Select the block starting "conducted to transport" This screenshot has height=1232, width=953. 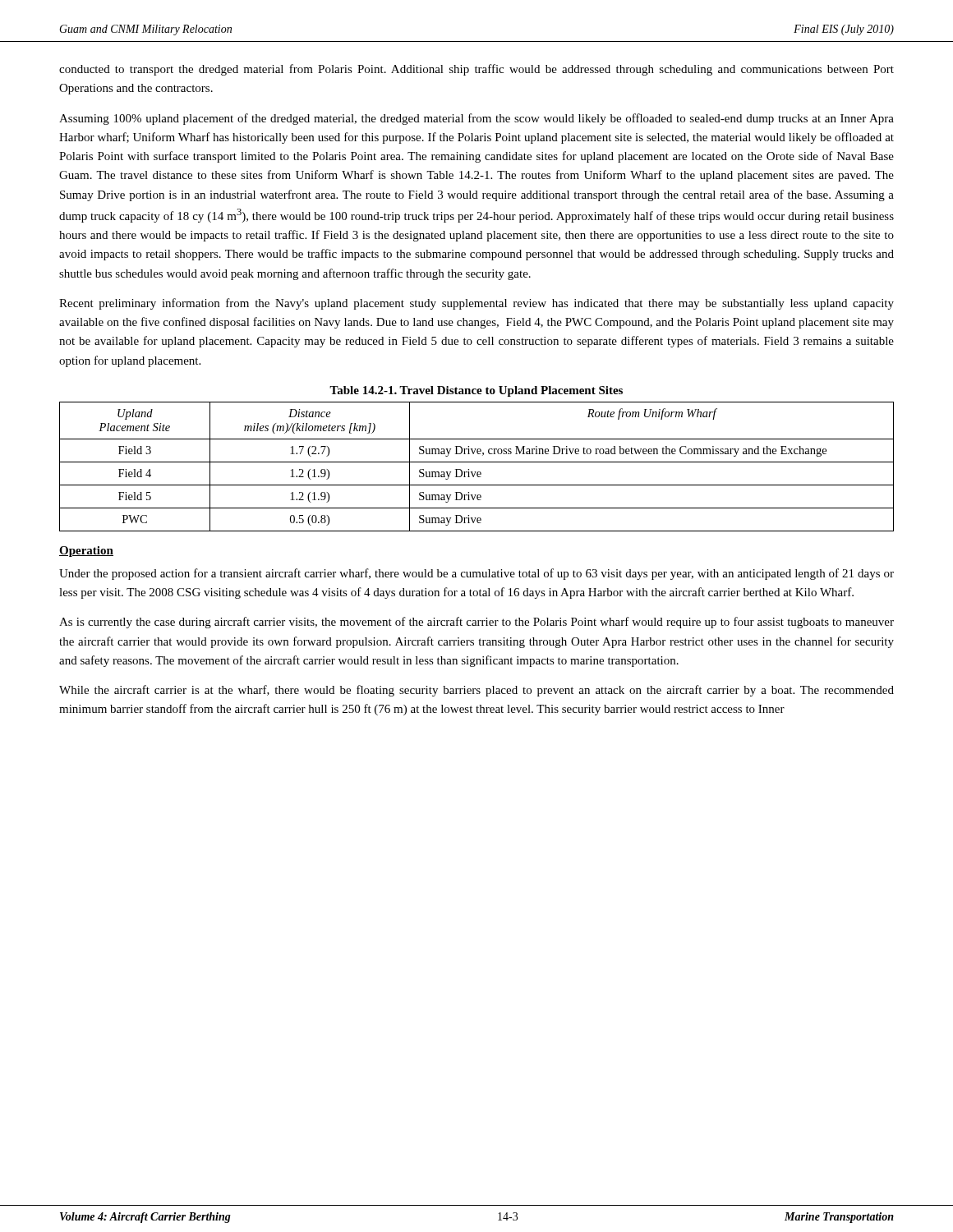pyautogui.click(x=476, y=79)
